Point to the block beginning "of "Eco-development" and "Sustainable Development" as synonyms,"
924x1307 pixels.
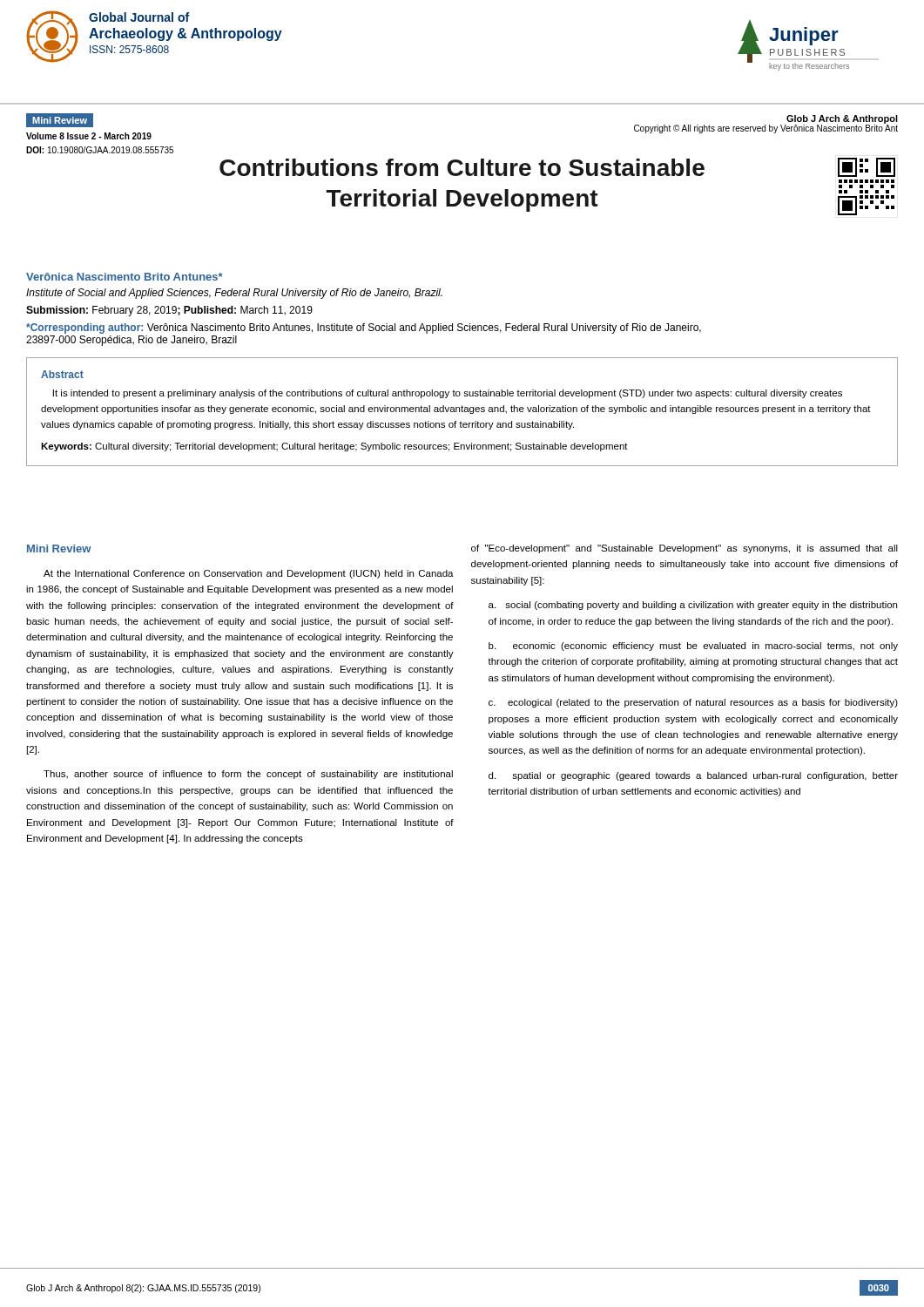(684, 564)
